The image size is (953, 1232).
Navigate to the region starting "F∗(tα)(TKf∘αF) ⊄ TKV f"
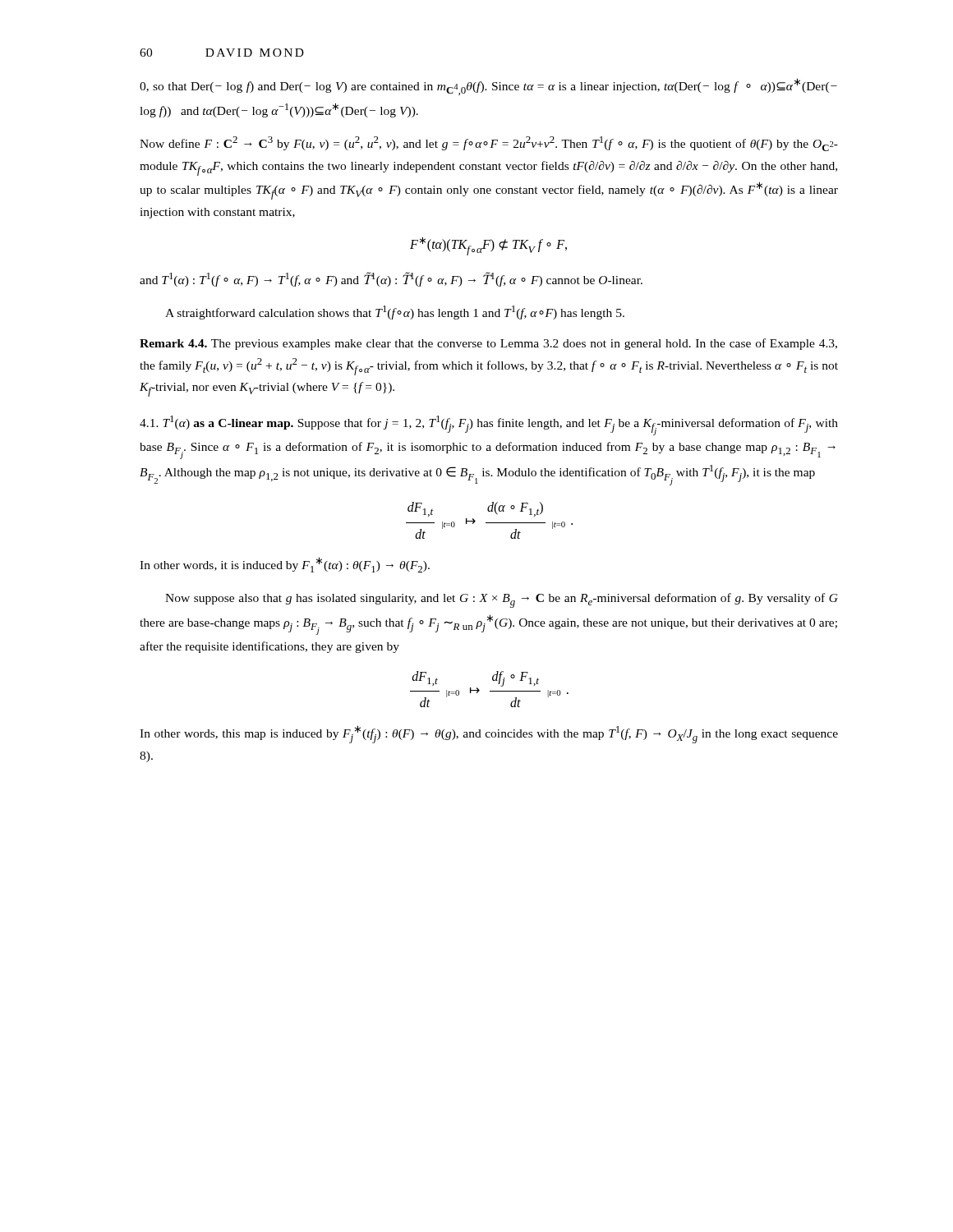[x=489, y=245]
